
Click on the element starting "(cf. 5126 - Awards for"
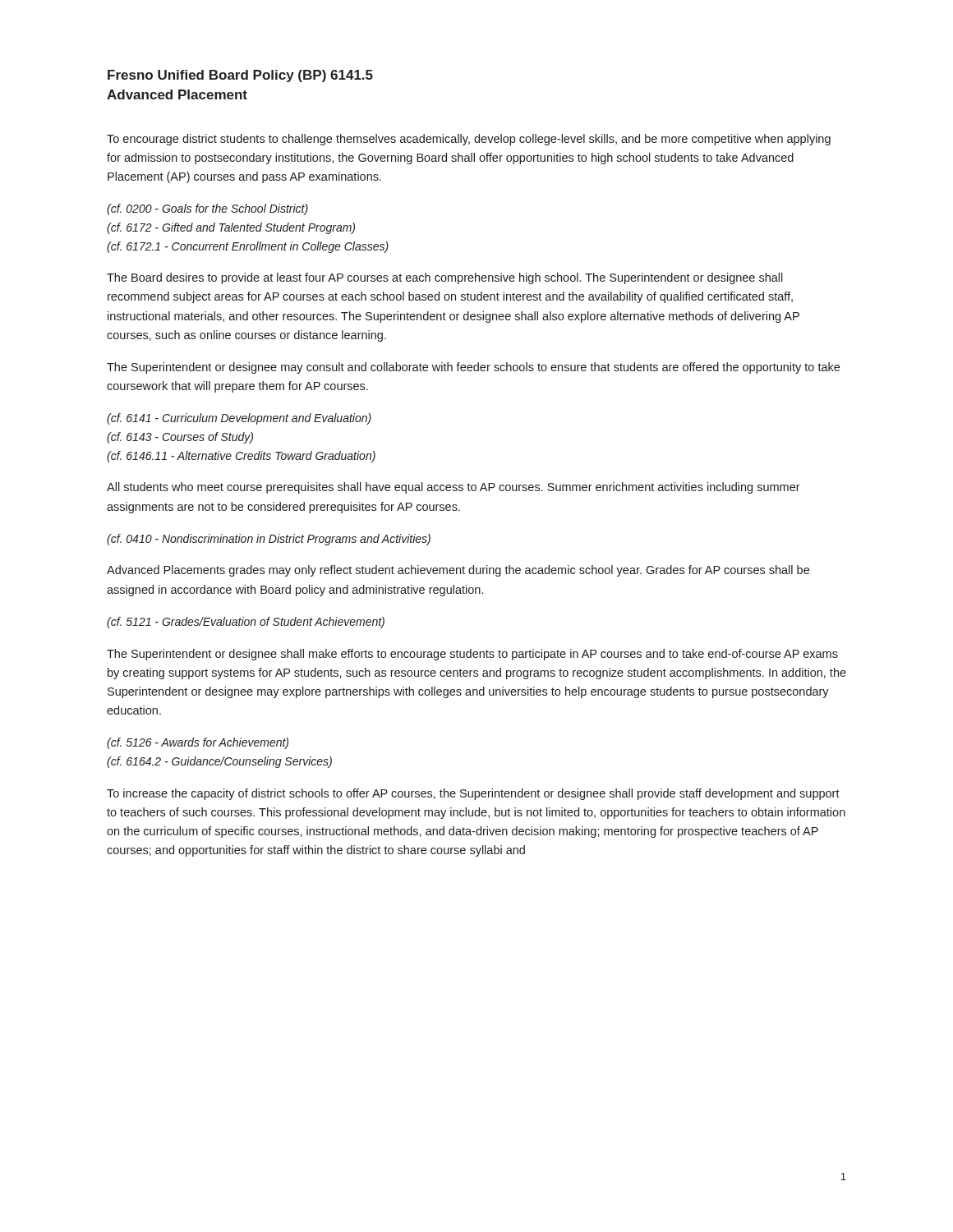point(220,752)
